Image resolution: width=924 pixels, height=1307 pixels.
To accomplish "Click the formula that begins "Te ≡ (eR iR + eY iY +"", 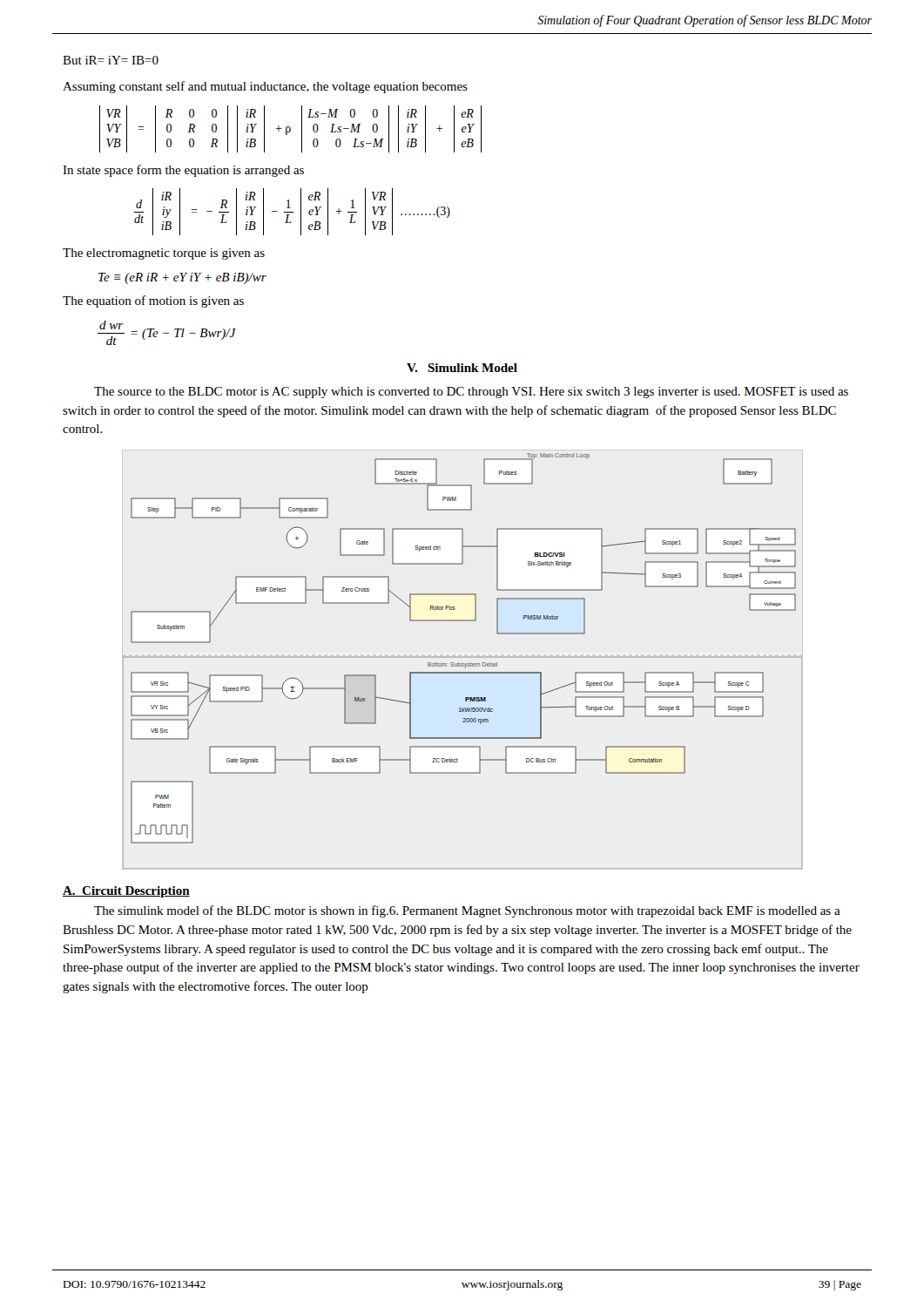I will tap(182, 277).
